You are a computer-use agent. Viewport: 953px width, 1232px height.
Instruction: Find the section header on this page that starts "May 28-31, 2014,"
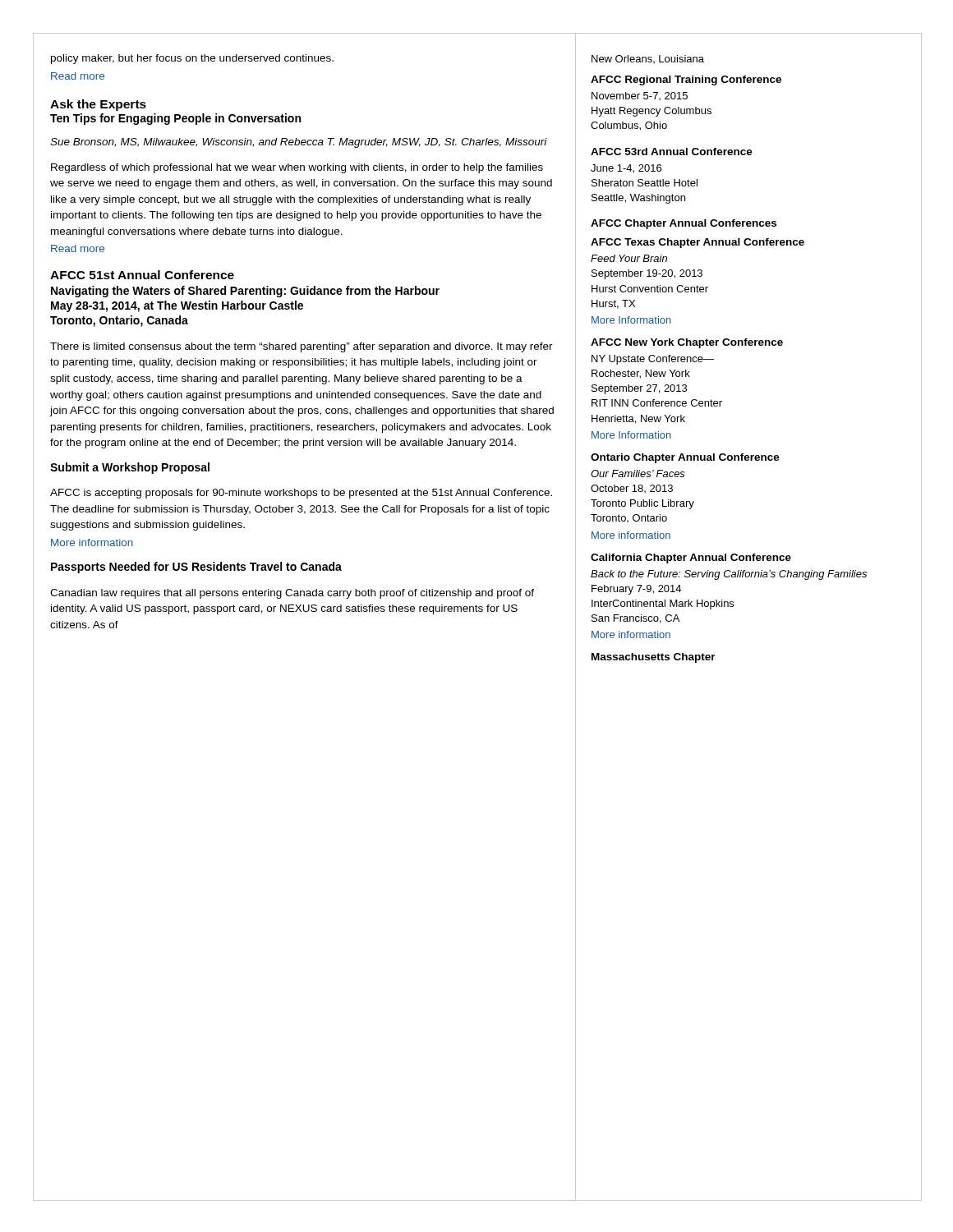click(x=303, y=306)
